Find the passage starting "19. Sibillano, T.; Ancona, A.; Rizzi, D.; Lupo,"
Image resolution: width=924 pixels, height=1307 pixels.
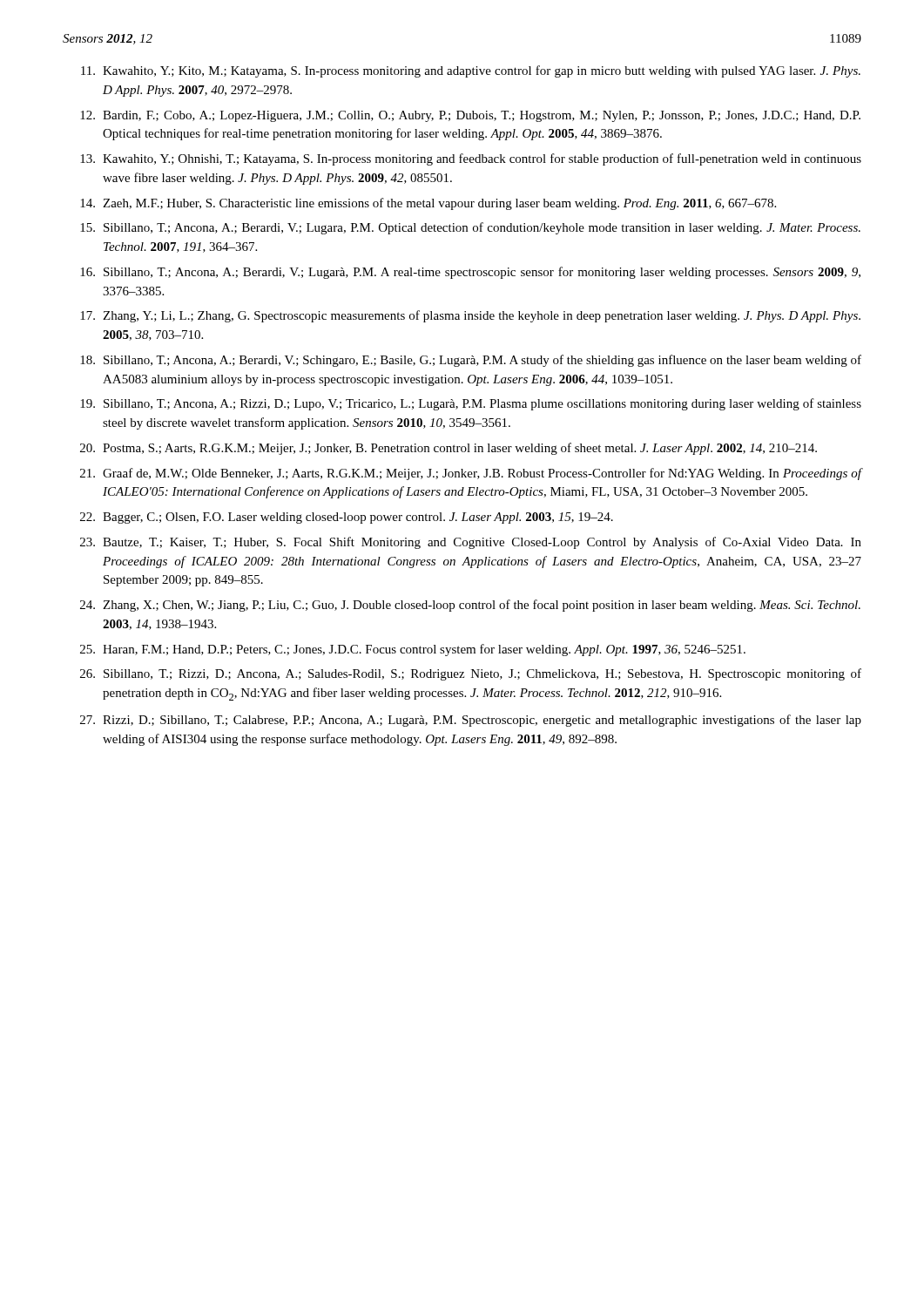(462, 414)
